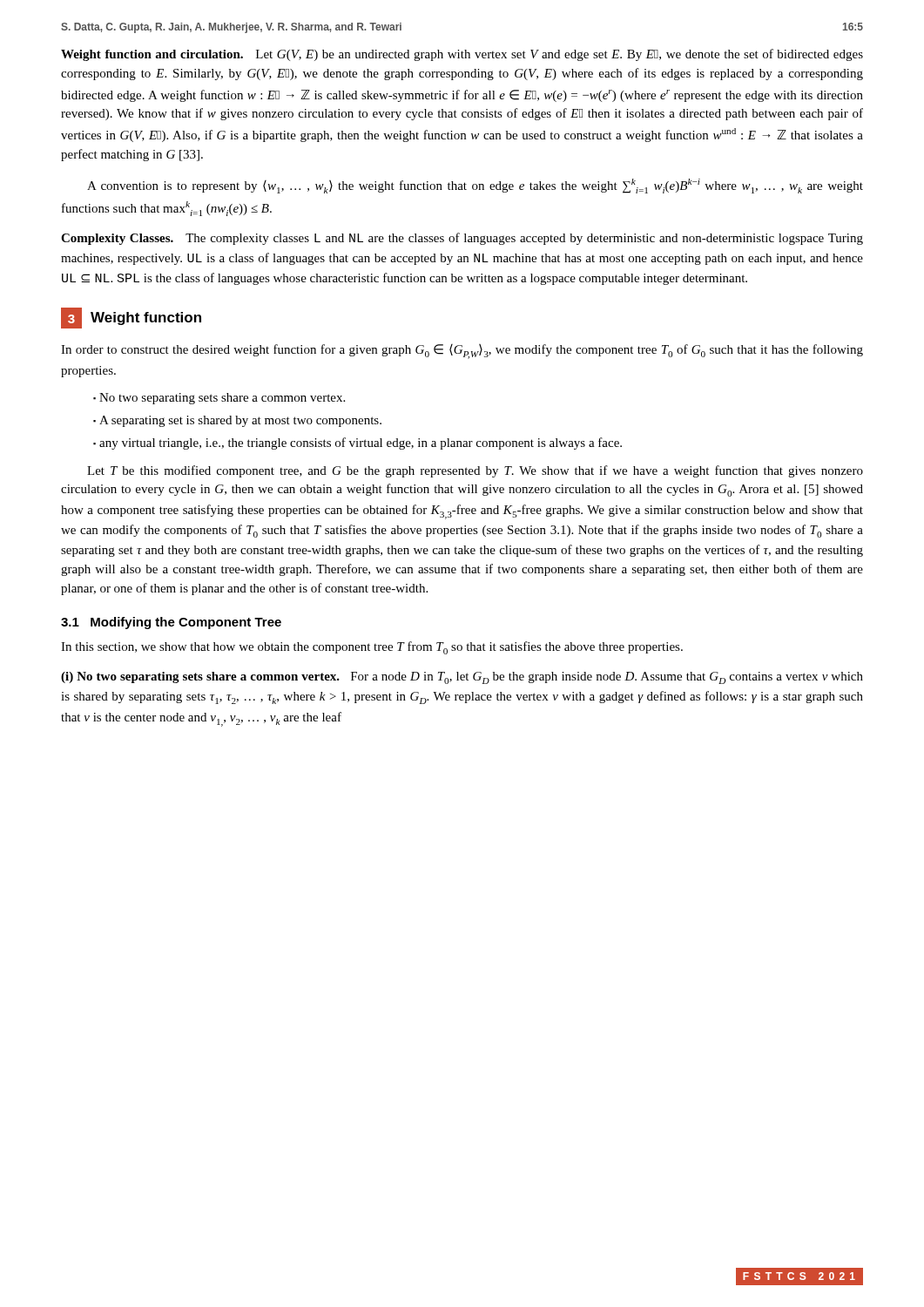Click on the text block that says "Complexity Classes. The complexity classes L and"
The image size is (924, 1307).
462,259
